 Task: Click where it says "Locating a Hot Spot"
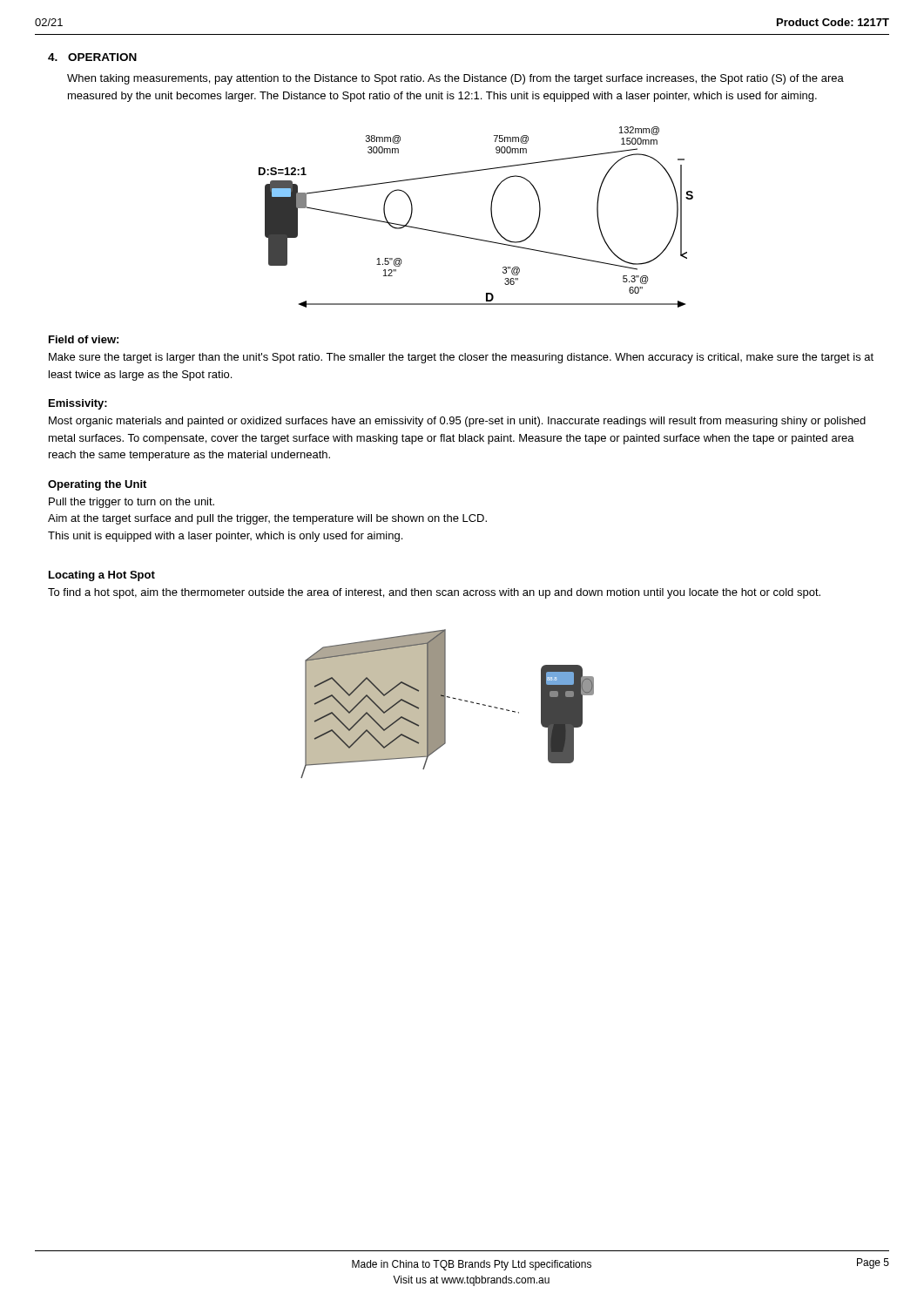(x=101, y=575)
